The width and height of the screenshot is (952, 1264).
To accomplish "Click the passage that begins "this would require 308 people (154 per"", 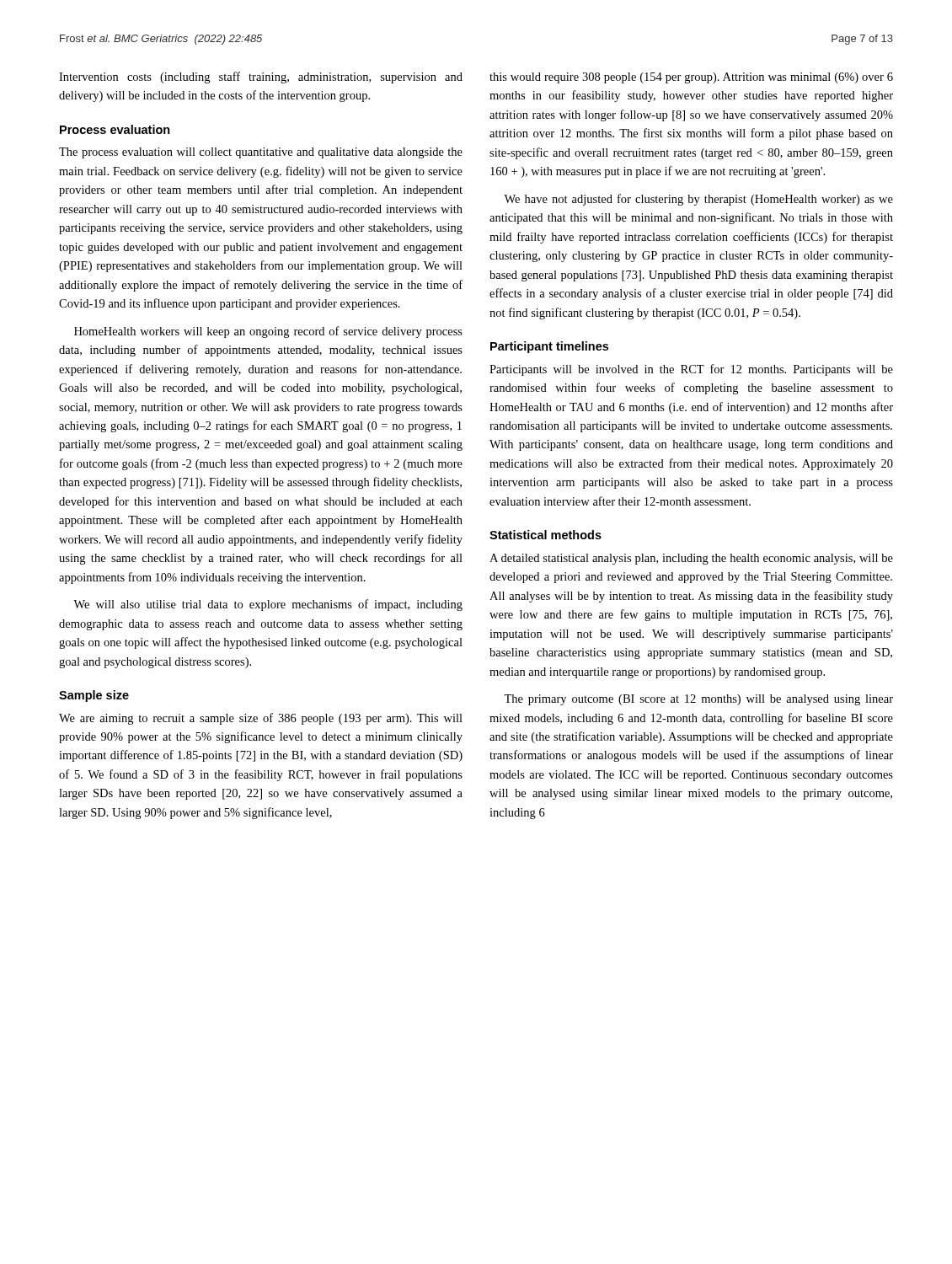I will pyautogui.click(x=691, y=195).
